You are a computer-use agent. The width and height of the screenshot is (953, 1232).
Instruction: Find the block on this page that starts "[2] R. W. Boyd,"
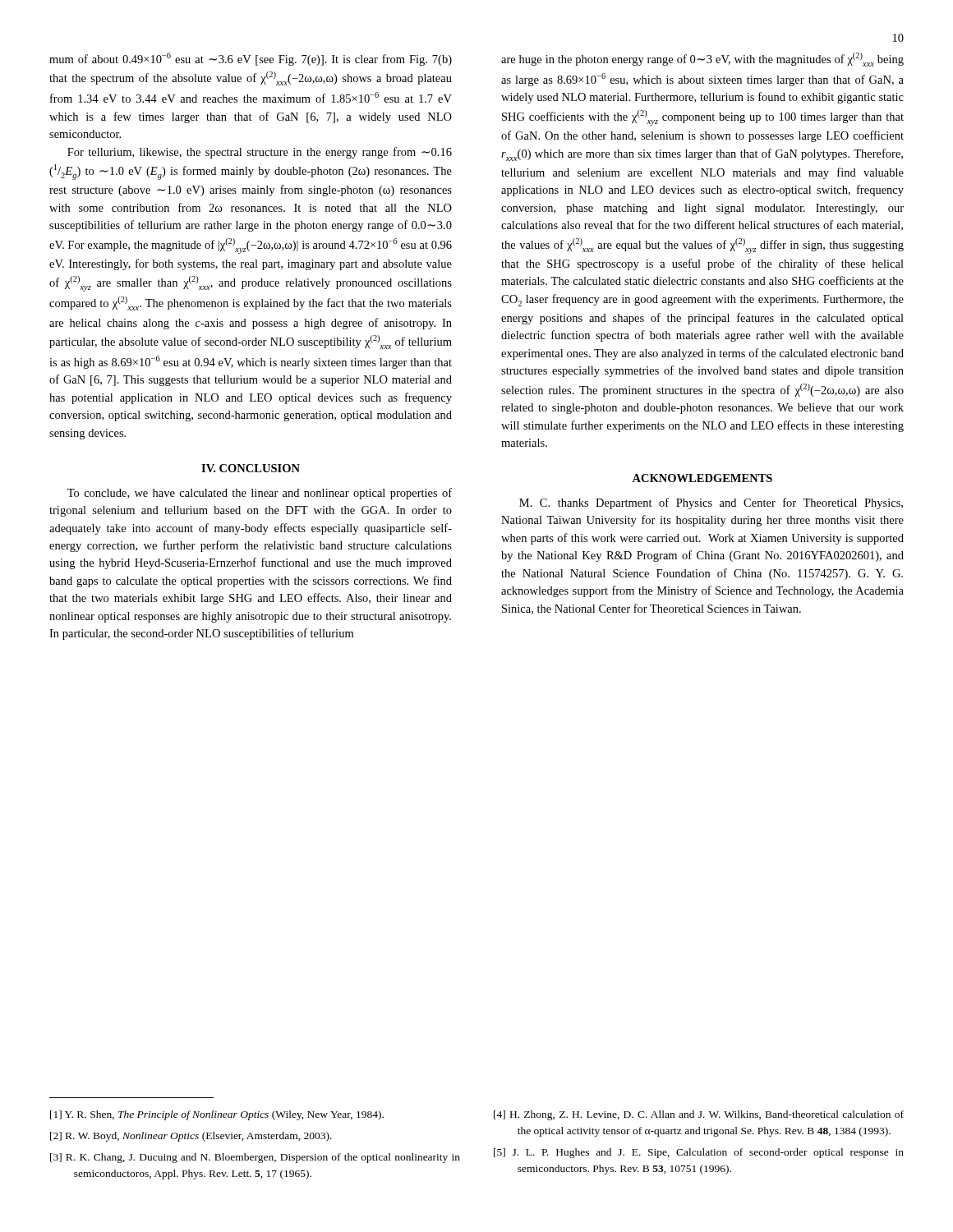tap(191, 1136)
